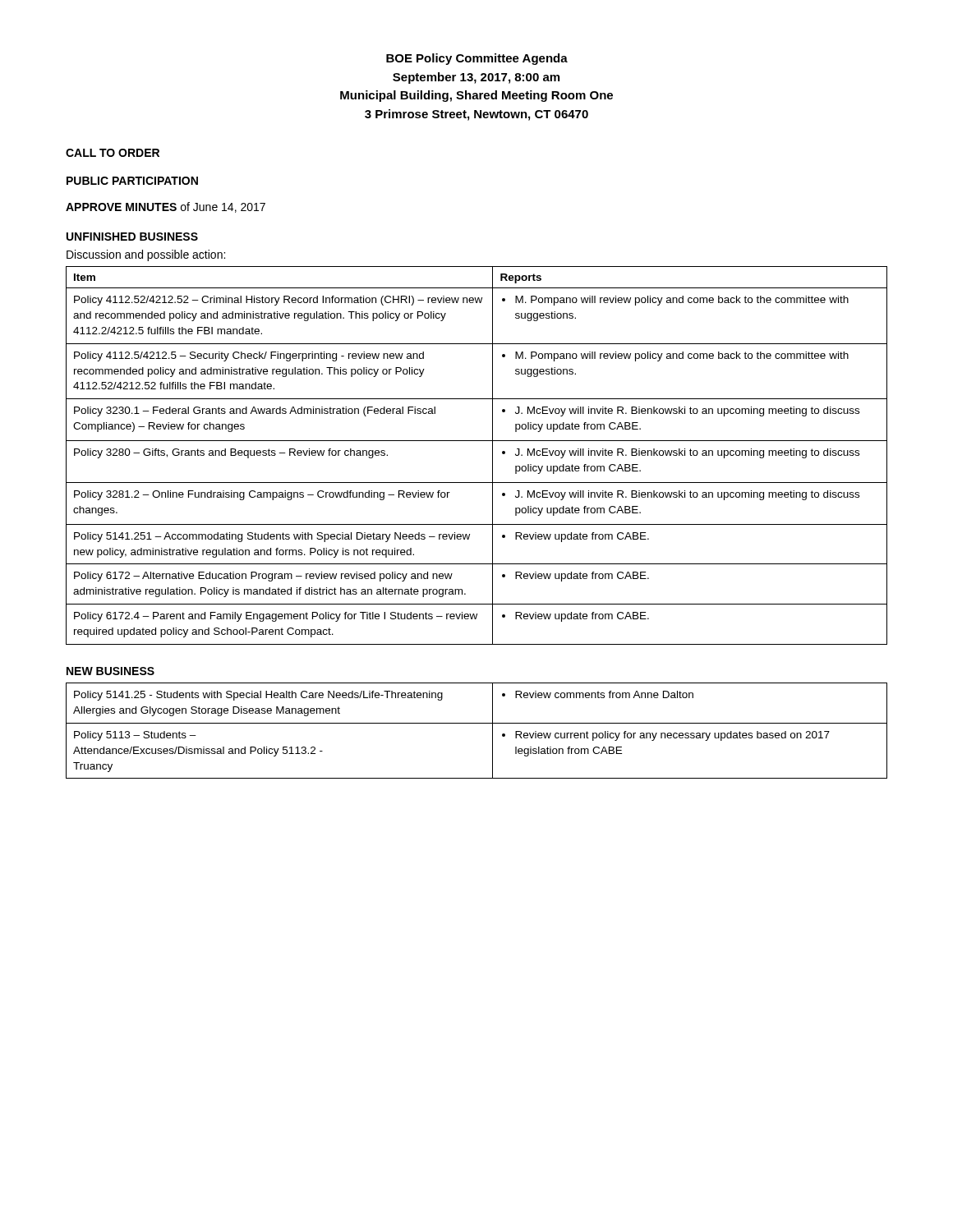The image size is (953, 1232).
Task: Select the table that reads "Policy 5141.25 - Students"
Action: coord(476,731)
